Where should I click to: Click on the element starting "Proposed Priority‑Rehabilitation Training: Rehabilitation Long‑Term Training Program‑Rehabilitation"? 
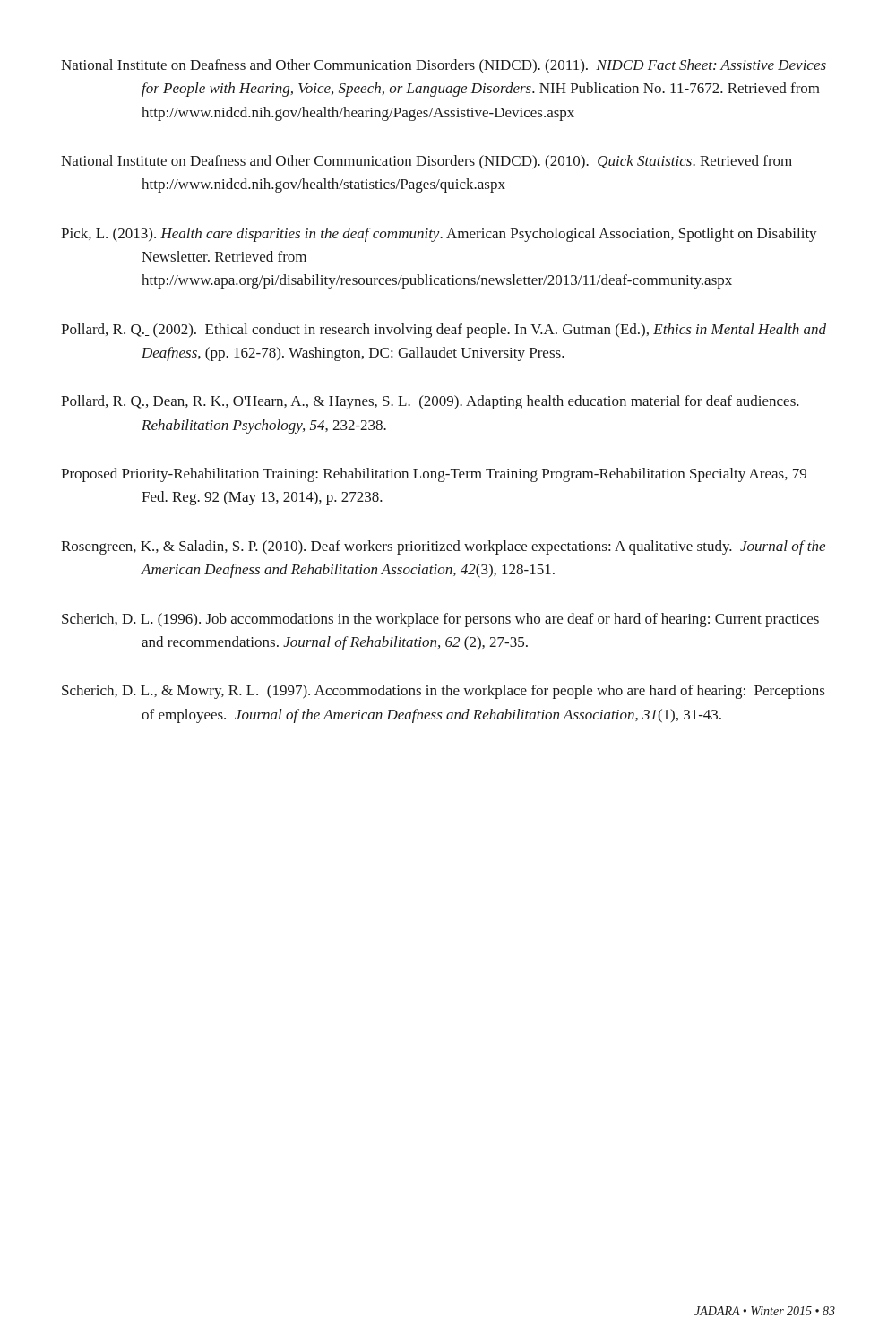(434, 485)
